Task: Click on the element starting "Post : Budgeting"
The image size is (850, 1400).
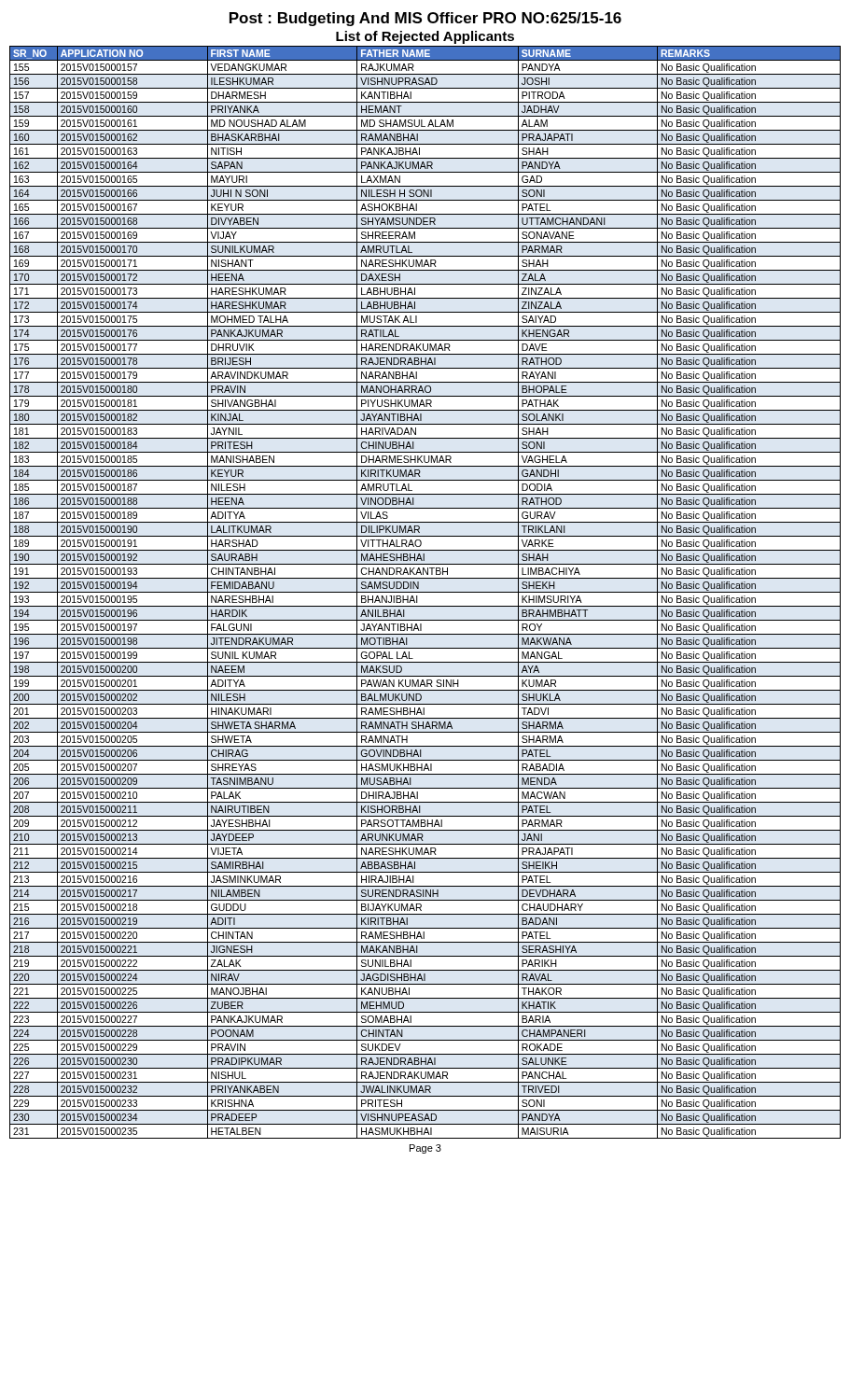Action: pyautogui.click(x=425, y=27)
